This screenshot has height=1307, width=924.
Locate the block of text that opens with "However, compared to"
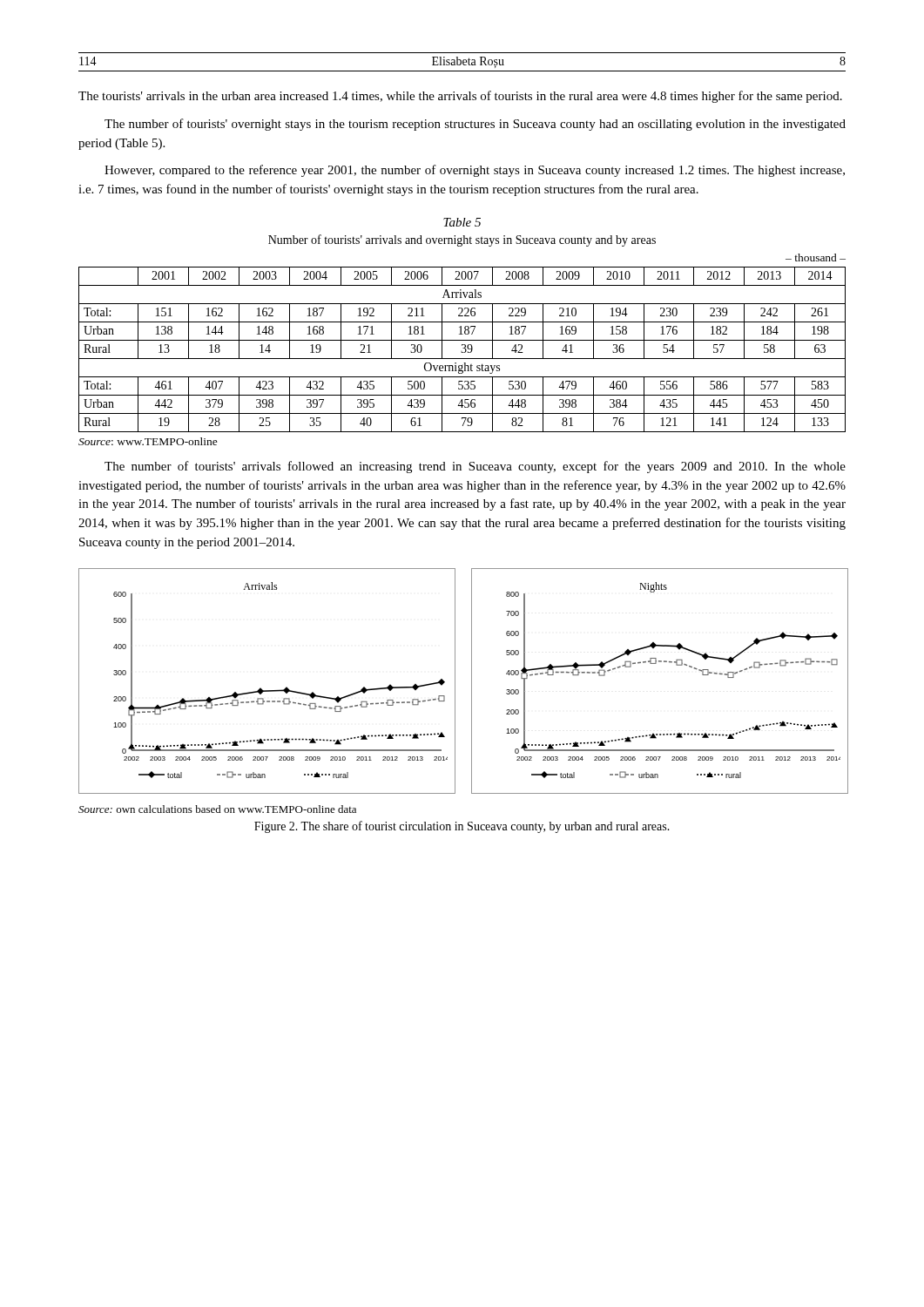coord(462,180)
